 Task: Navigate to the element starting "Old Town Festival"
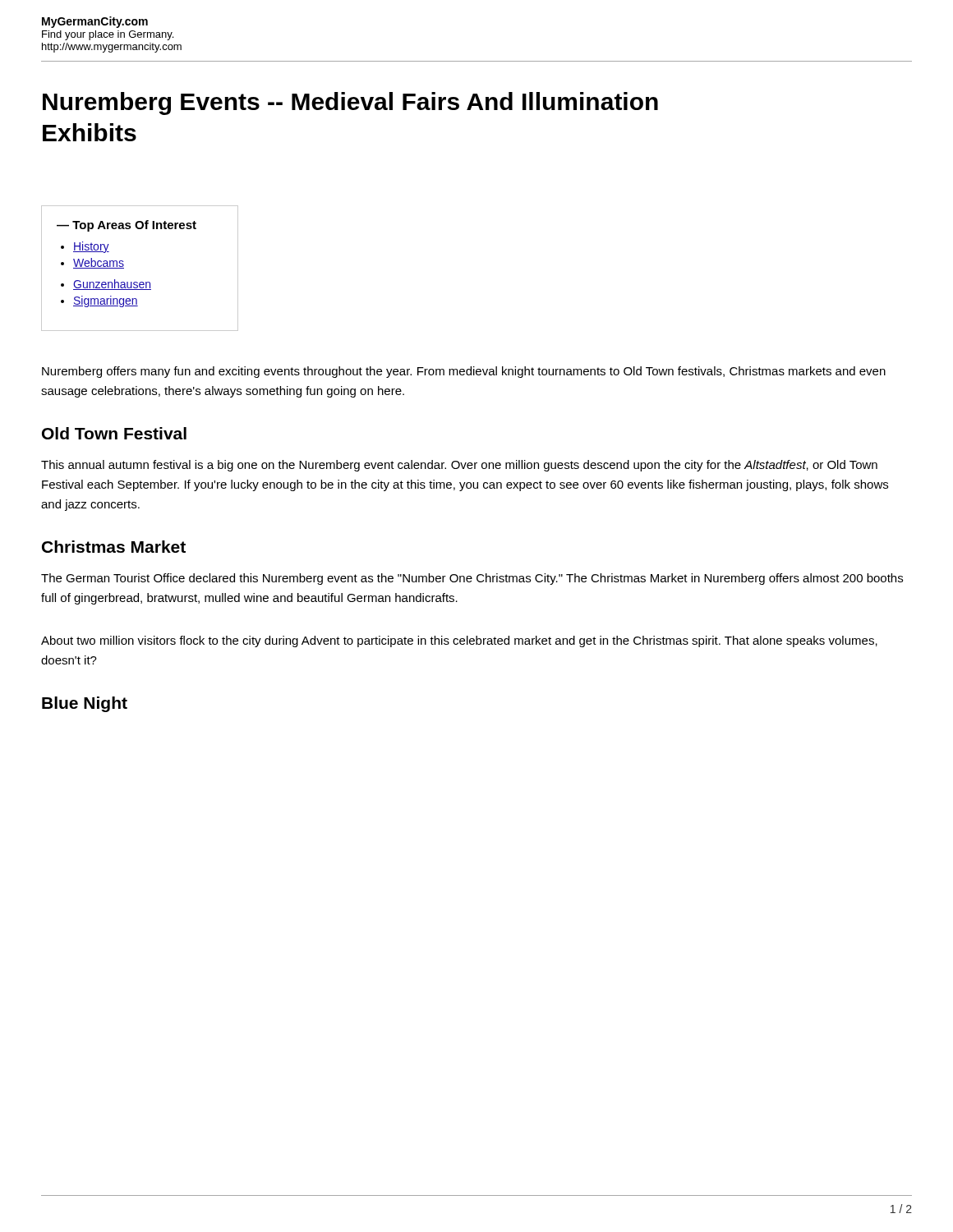(114, 433)
